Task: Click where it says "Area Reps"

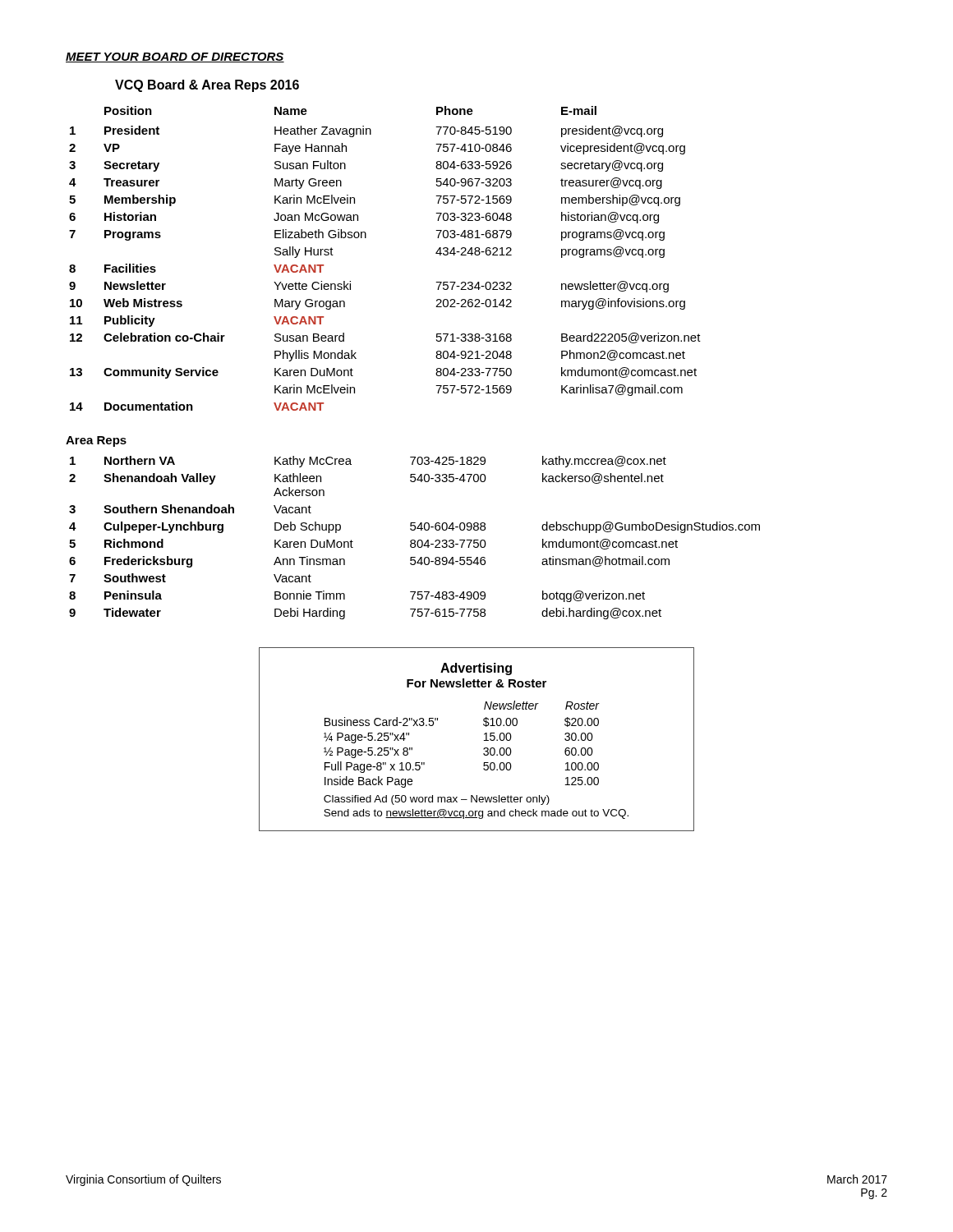Action: (96, 440)
